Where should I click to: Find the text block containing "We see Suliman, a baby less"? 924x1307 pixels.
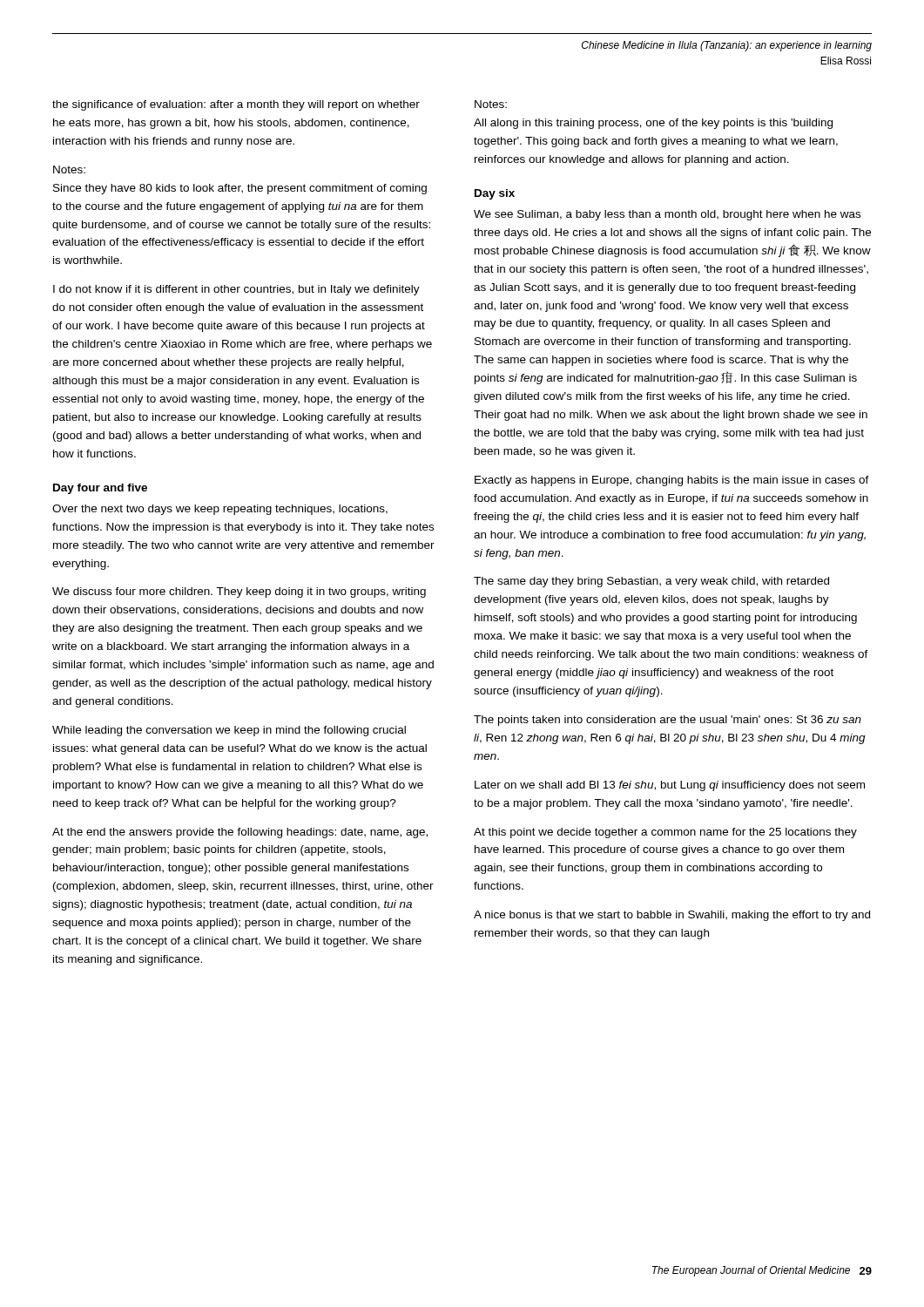(x=673, y=332)
